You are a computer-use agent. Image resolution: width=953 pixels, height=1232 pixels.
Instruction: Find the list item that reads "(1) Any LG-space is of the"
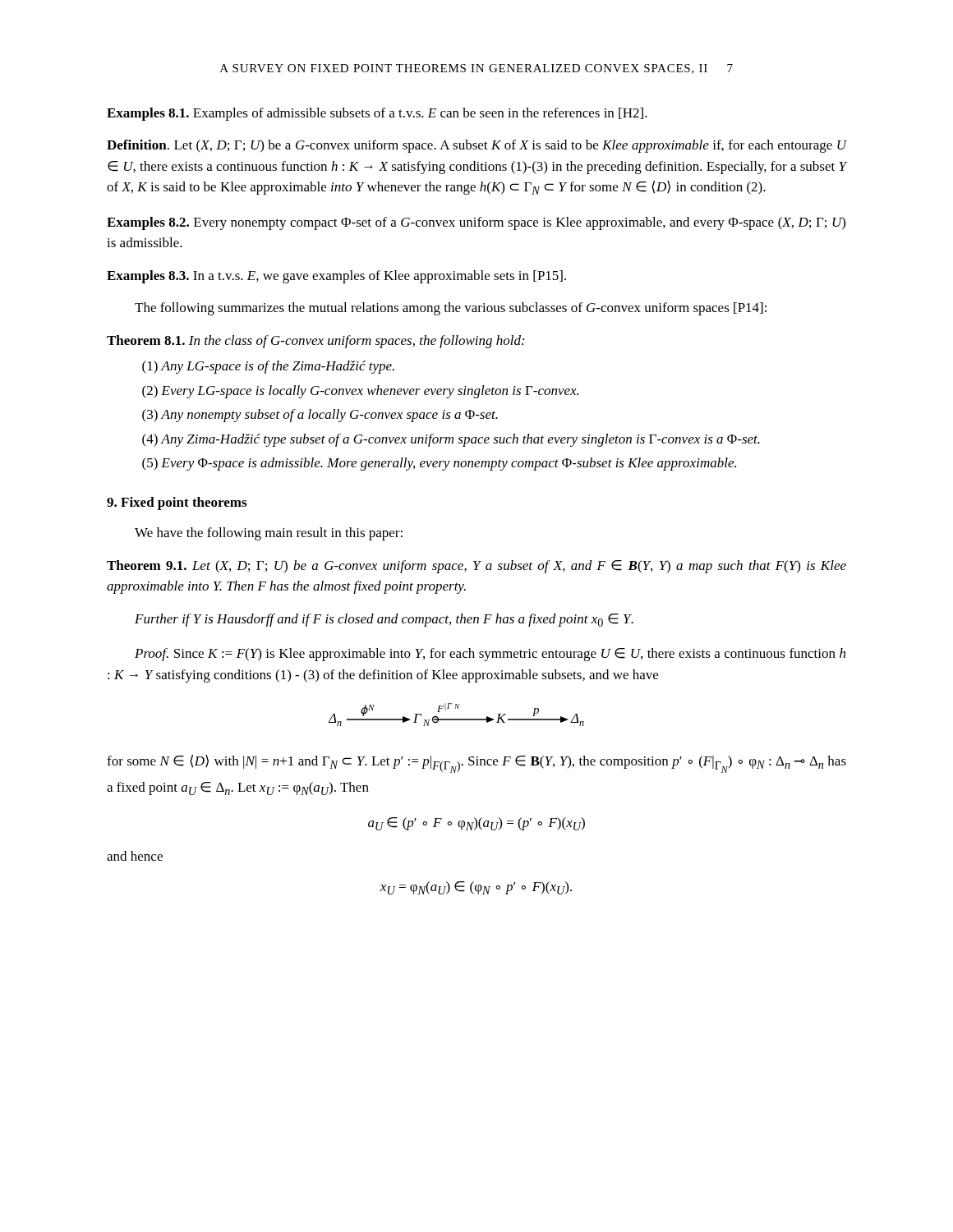(x=269, y=366)
